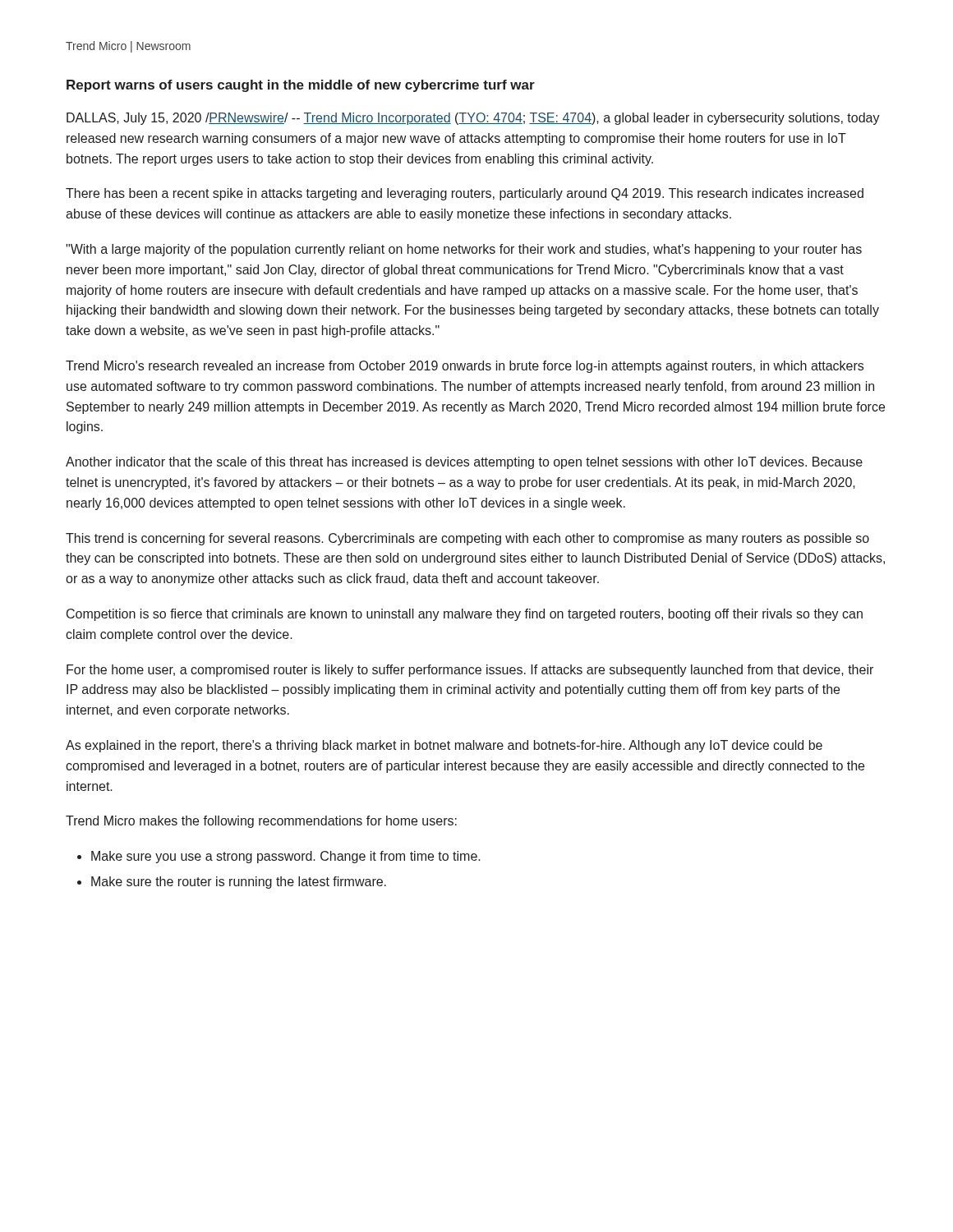Point to the block beginning "Trend Micro makes the following recommendations for home"
953x1232 pixels.
pyautogui.click(x=262, y=821)
